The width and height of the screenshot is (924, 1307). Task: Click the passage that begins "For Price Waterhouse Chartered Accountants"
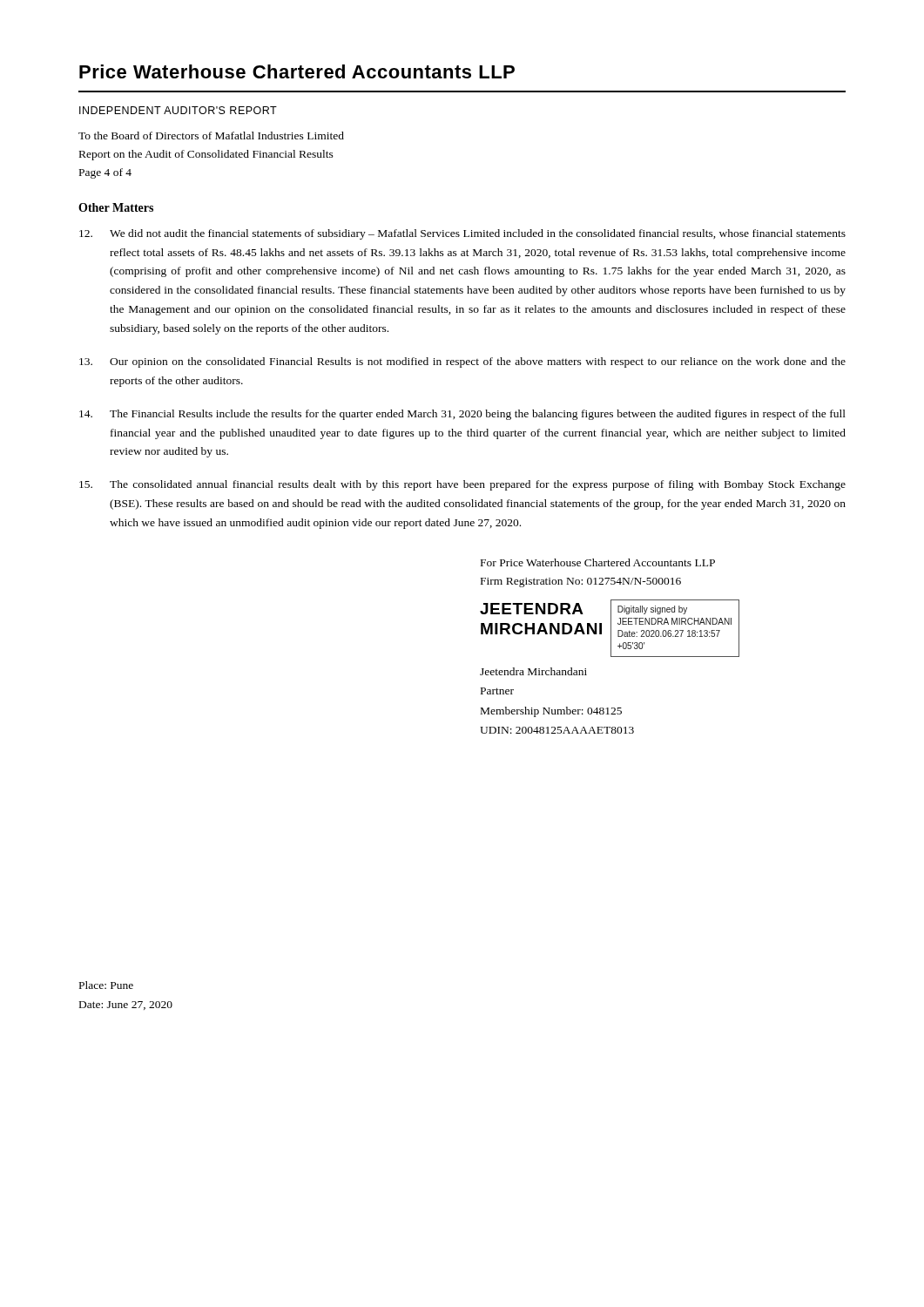[663, 646]
